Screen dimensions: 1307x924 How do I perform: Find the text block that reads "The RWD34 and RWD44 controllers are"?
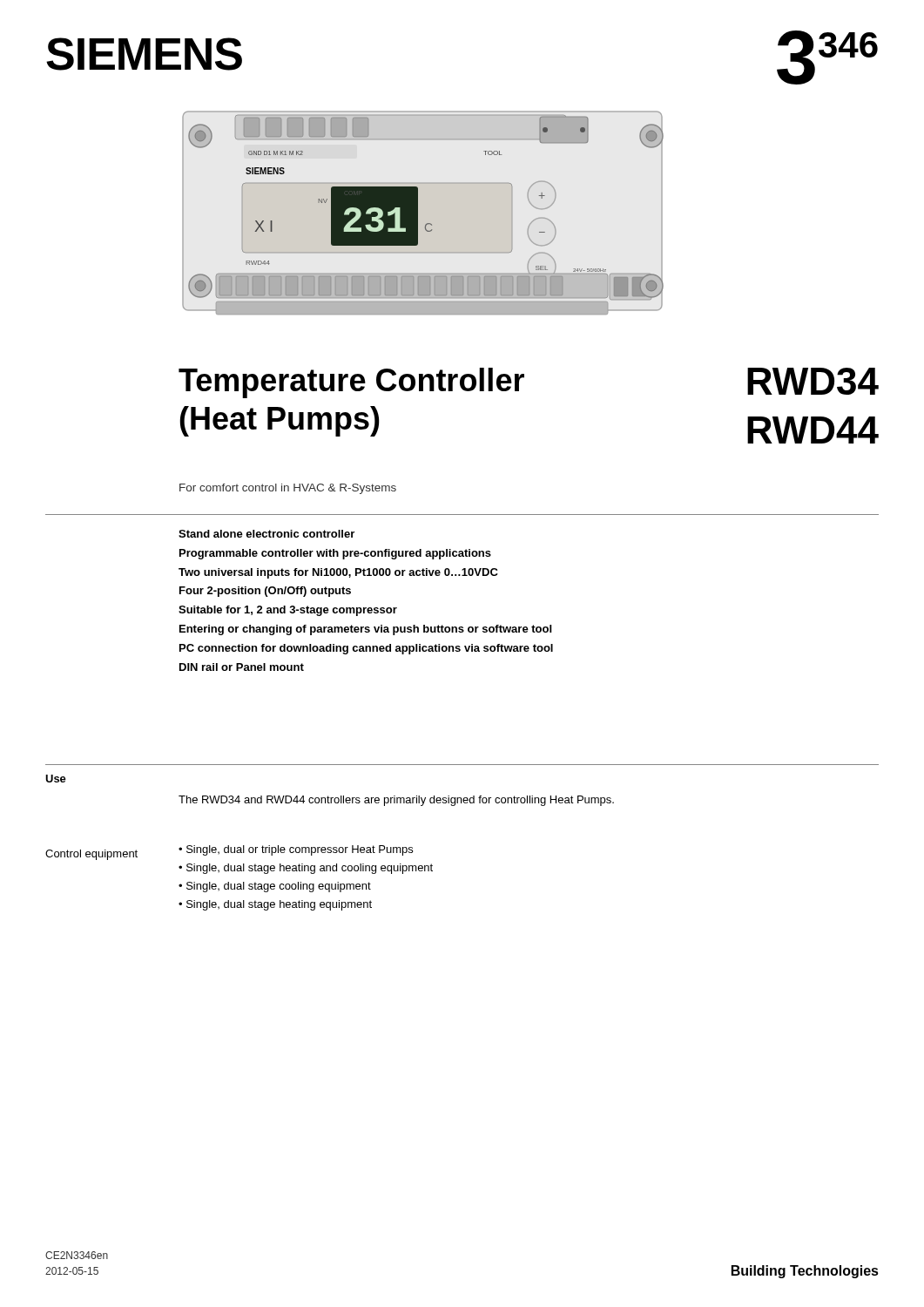coord(397,799)
